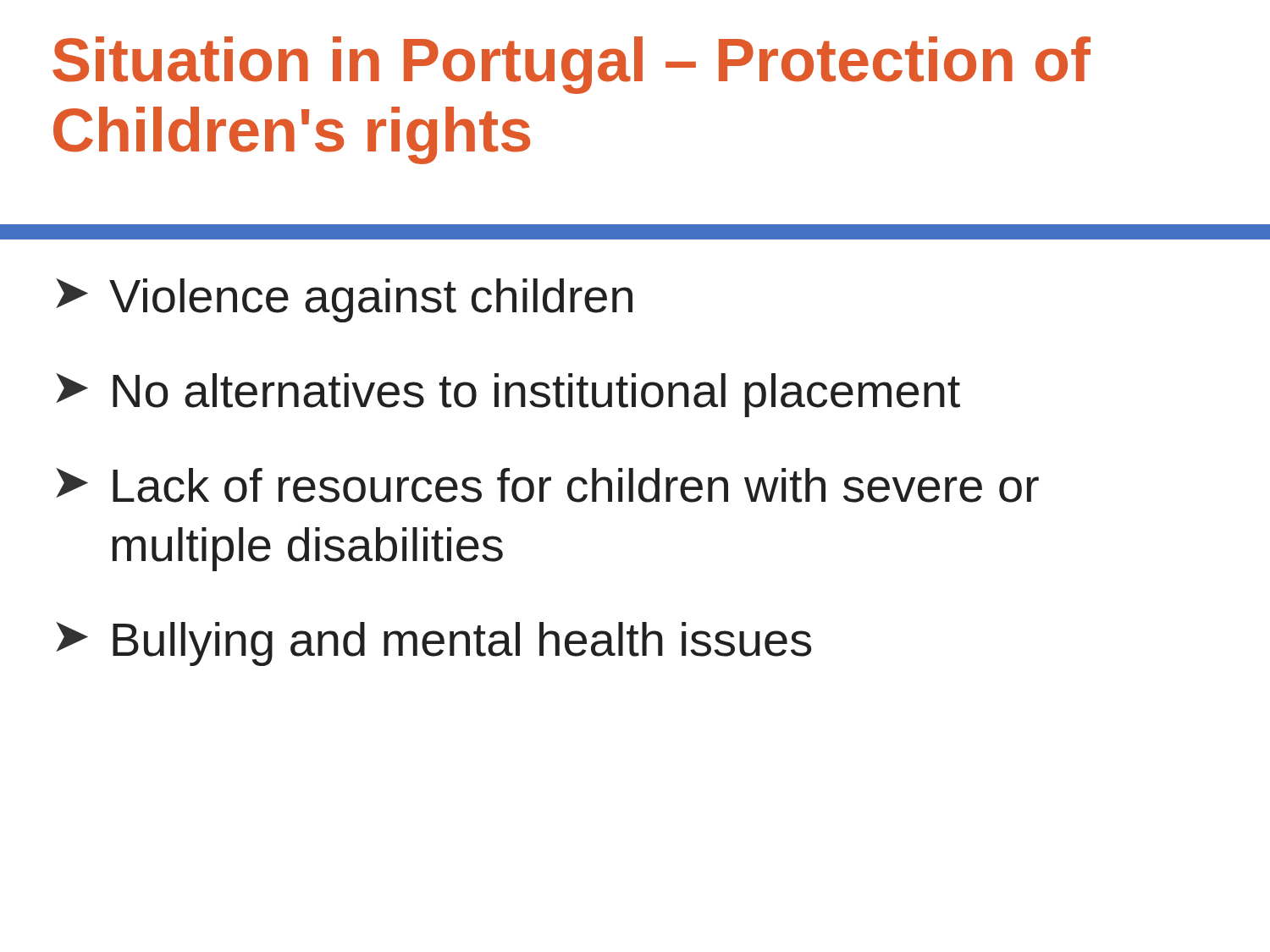Find the passage starting "➤ No alternatives to"
This screenshot has height=952, width=1270.
pos(506,391)
